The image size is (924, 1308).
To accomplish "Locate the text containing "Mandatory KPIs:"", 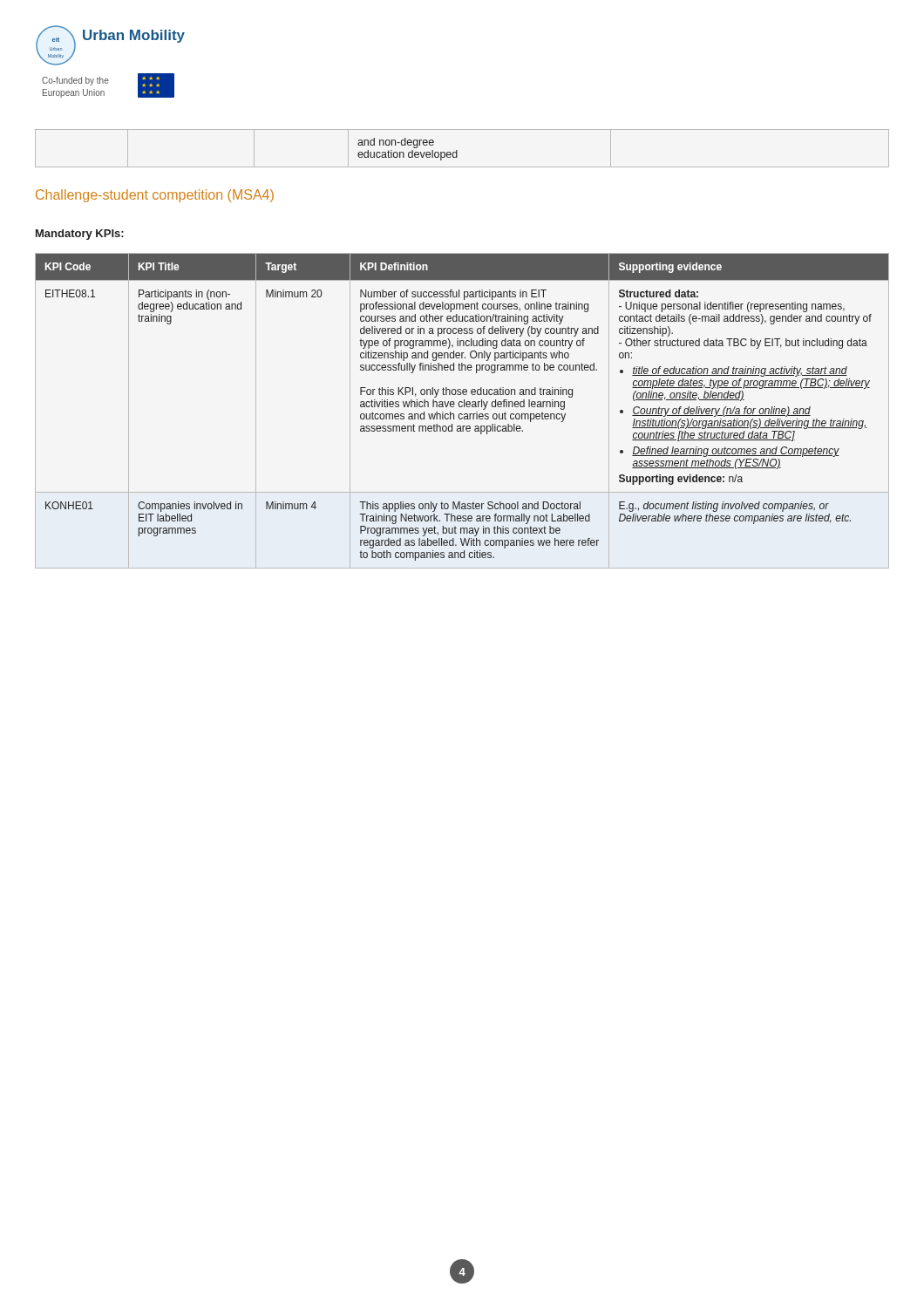I will [80, 233].
